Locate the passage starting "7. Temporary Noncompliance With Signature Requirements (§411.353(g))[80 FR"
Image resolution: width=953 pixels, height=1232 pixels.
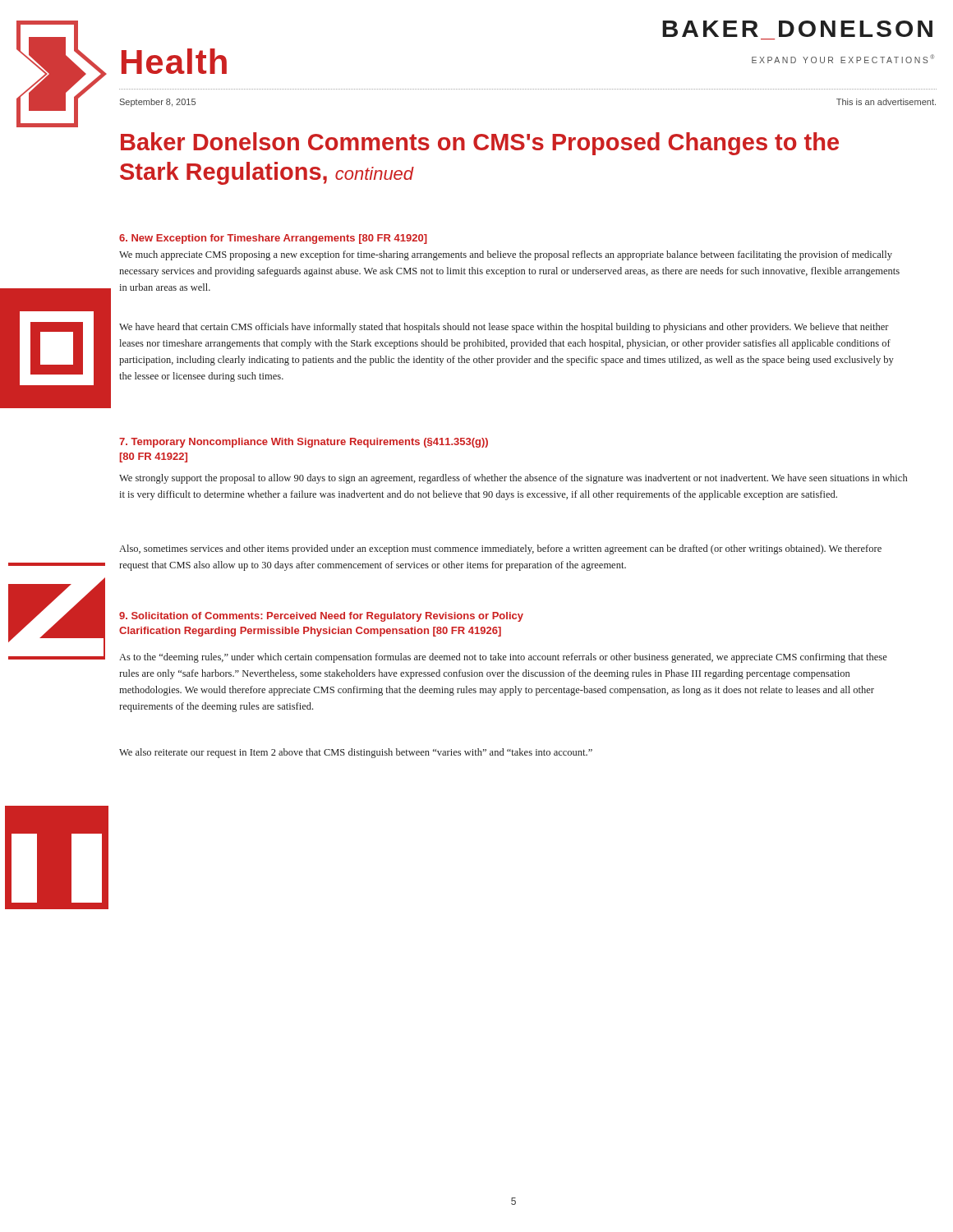[x=304, y=449]
